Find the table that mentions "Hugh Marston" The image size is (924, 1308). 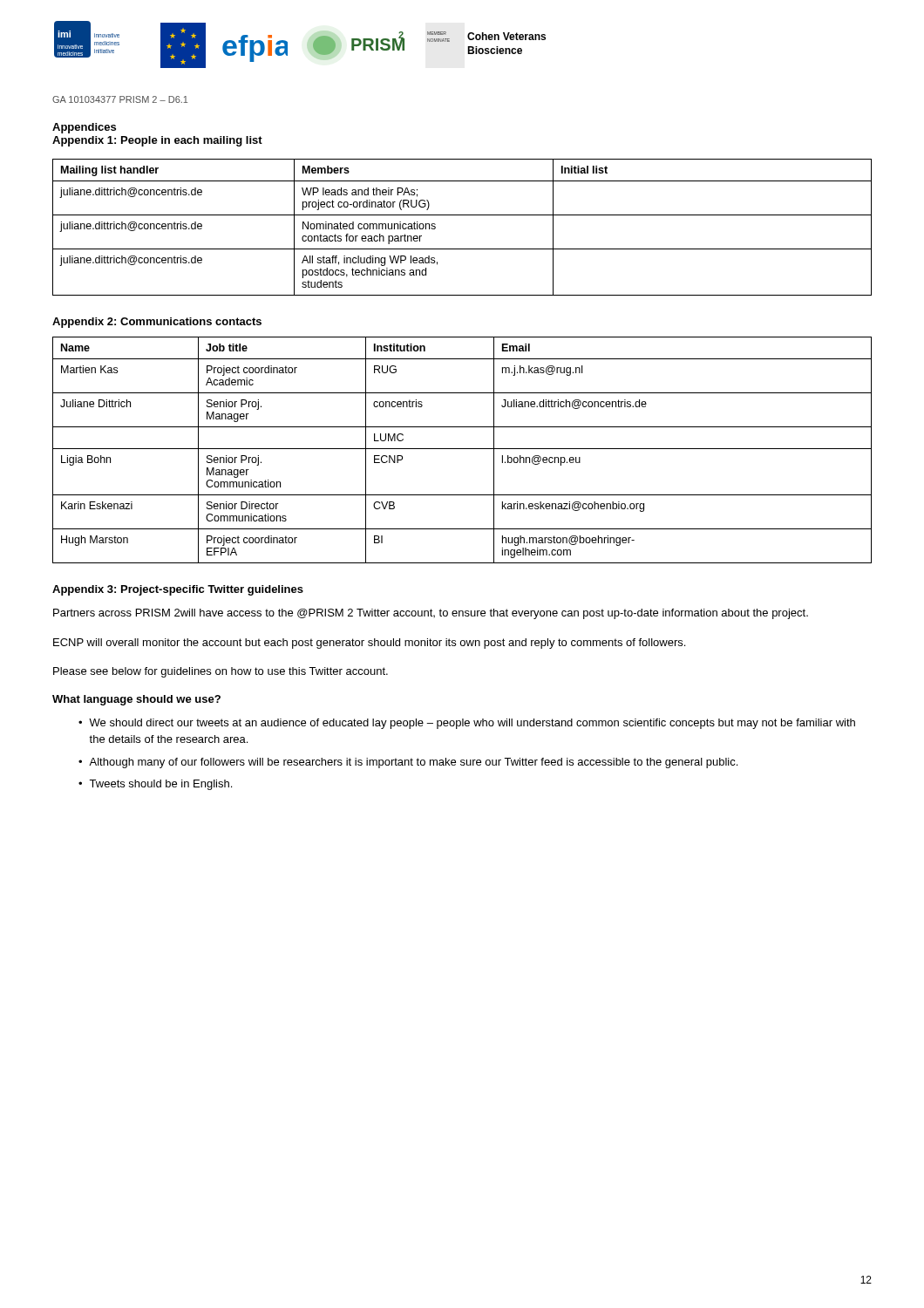point(462,450)
